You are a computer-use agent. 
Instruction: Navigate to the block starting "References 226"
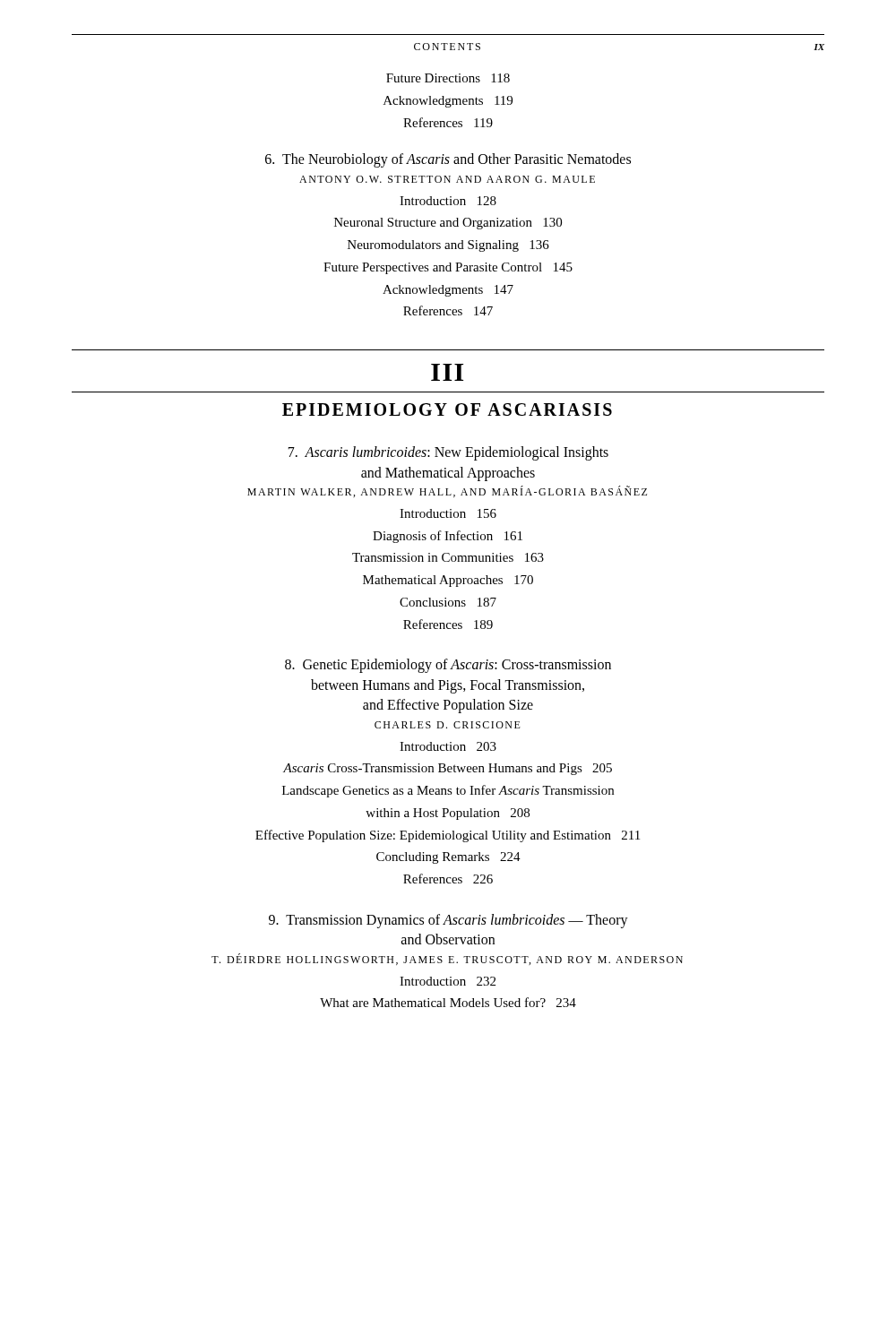pos(448,879)
